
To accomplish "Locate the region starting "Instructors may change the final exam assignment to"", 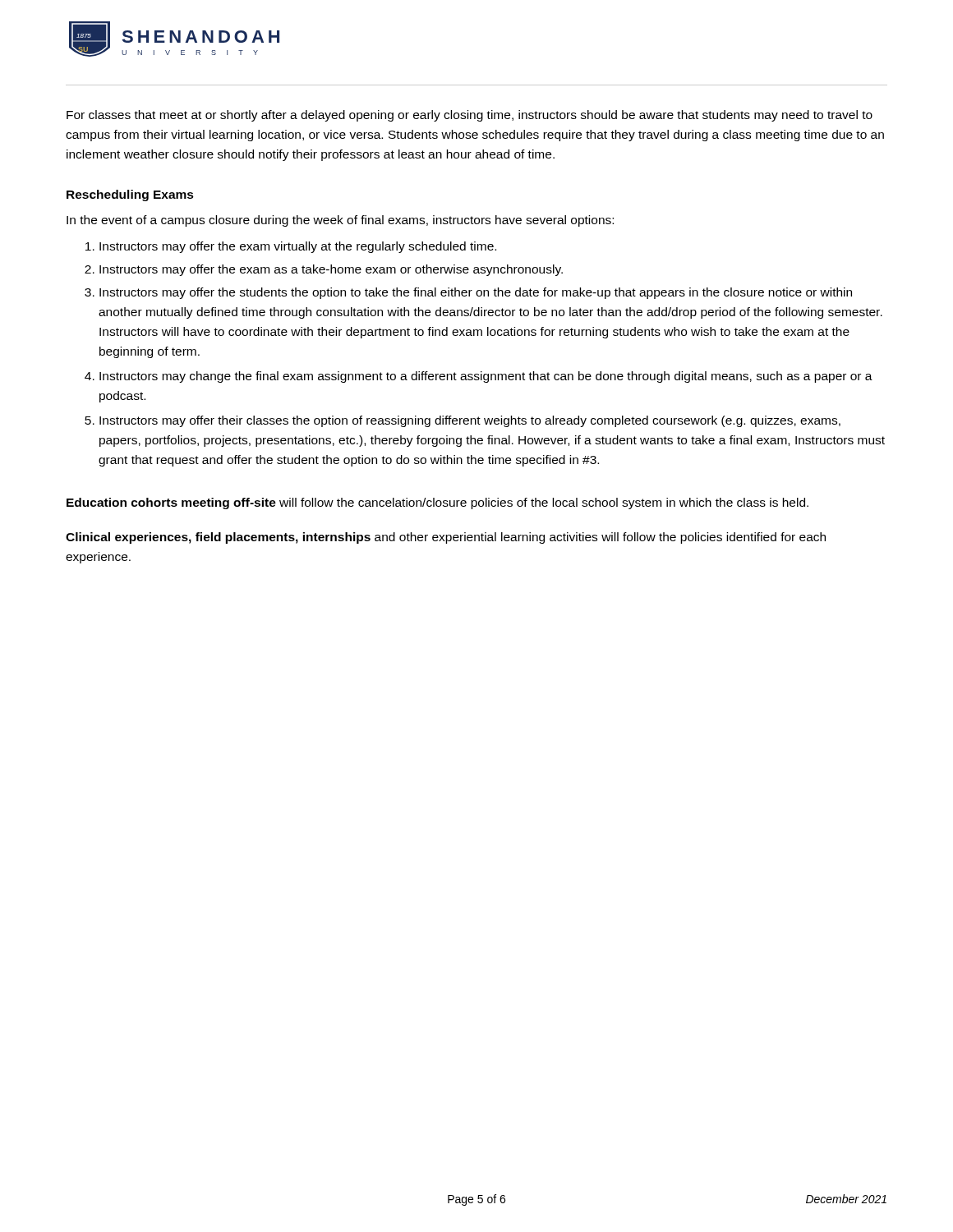I will point(485,386).
